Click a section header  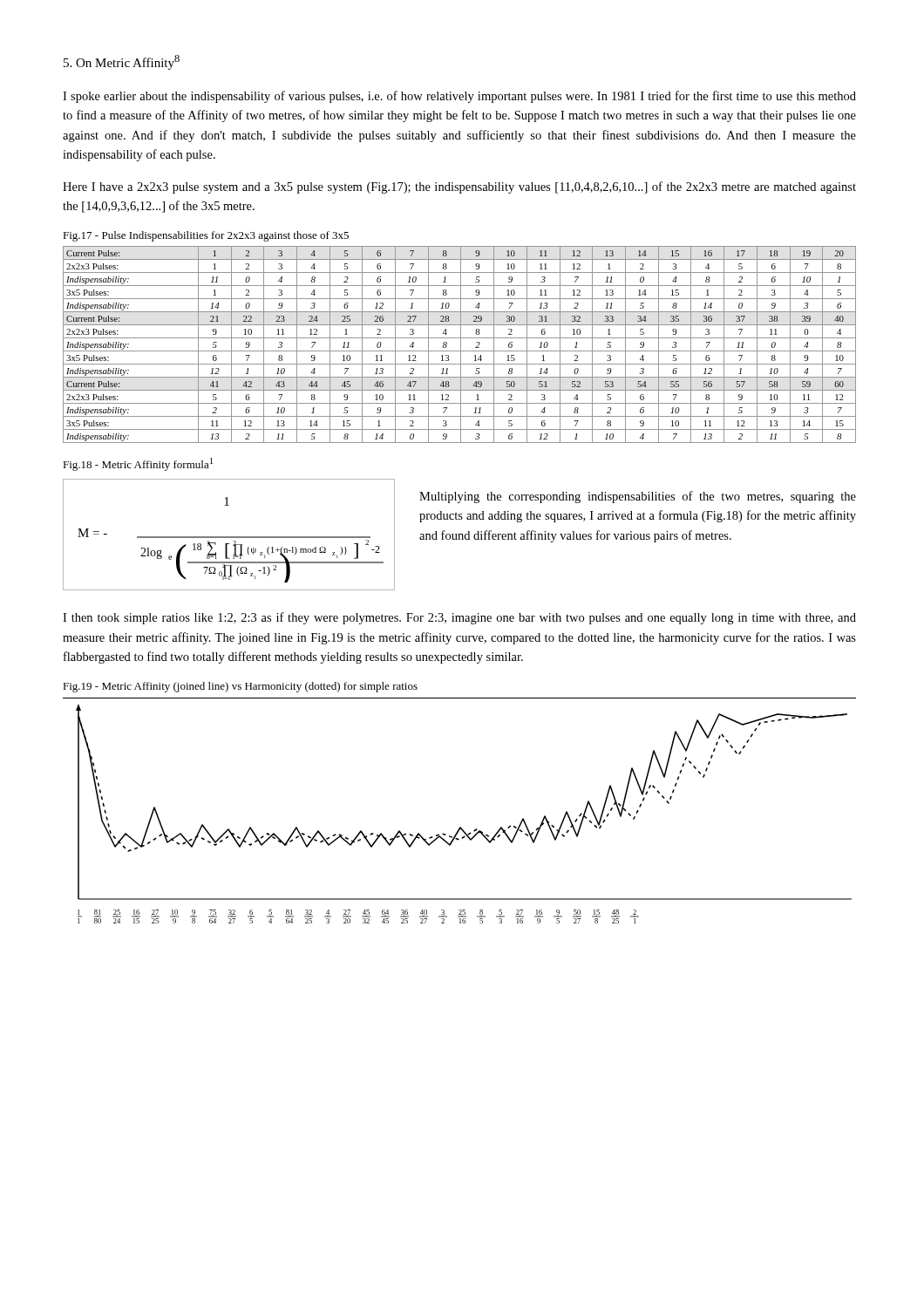click(x=121, y=61)
